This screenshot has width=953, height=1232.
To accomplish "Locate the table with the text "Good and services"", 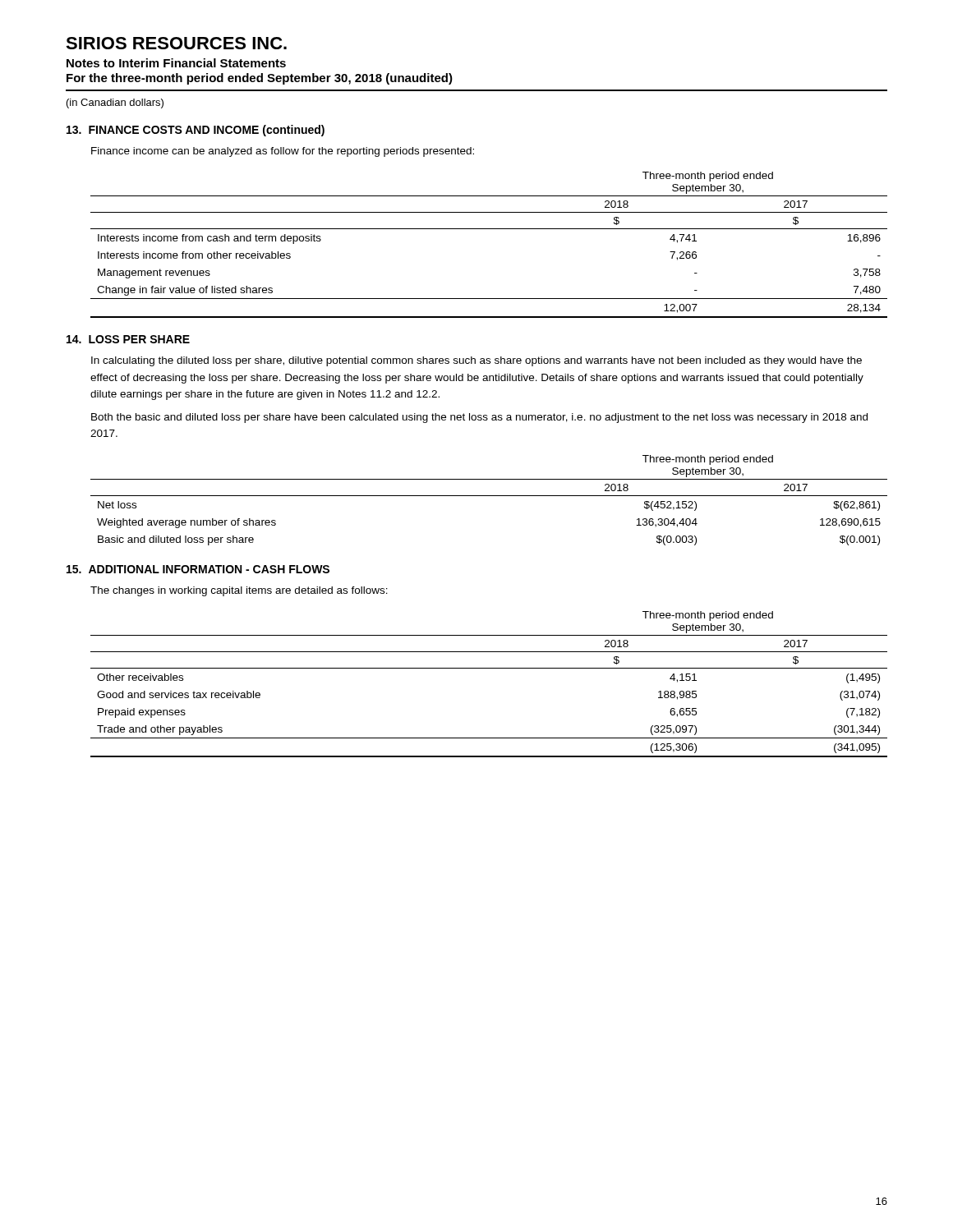I will pyautogui.click(x=489, y=682).
